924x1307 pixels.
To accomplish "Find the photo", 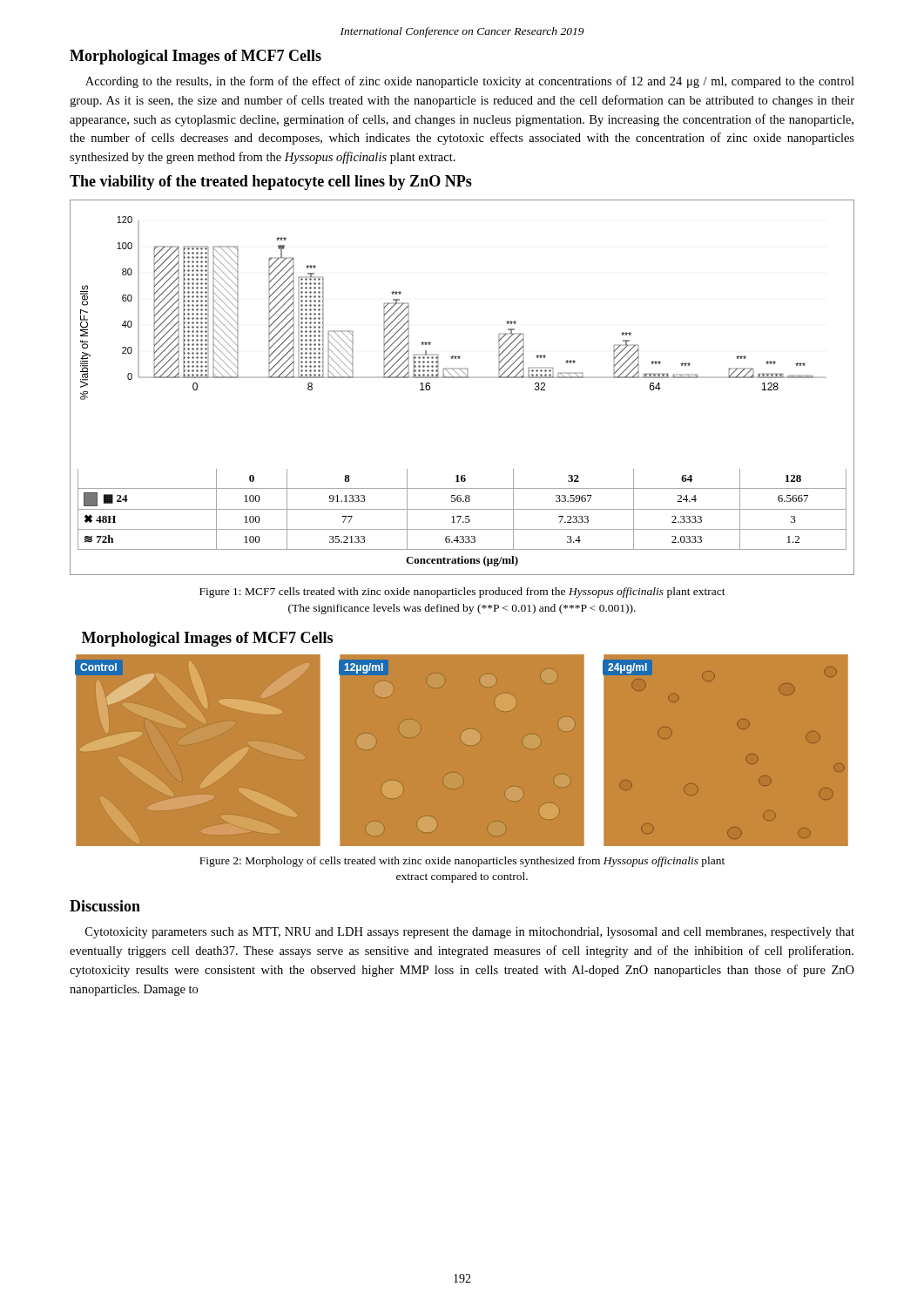I will [462, 750].
